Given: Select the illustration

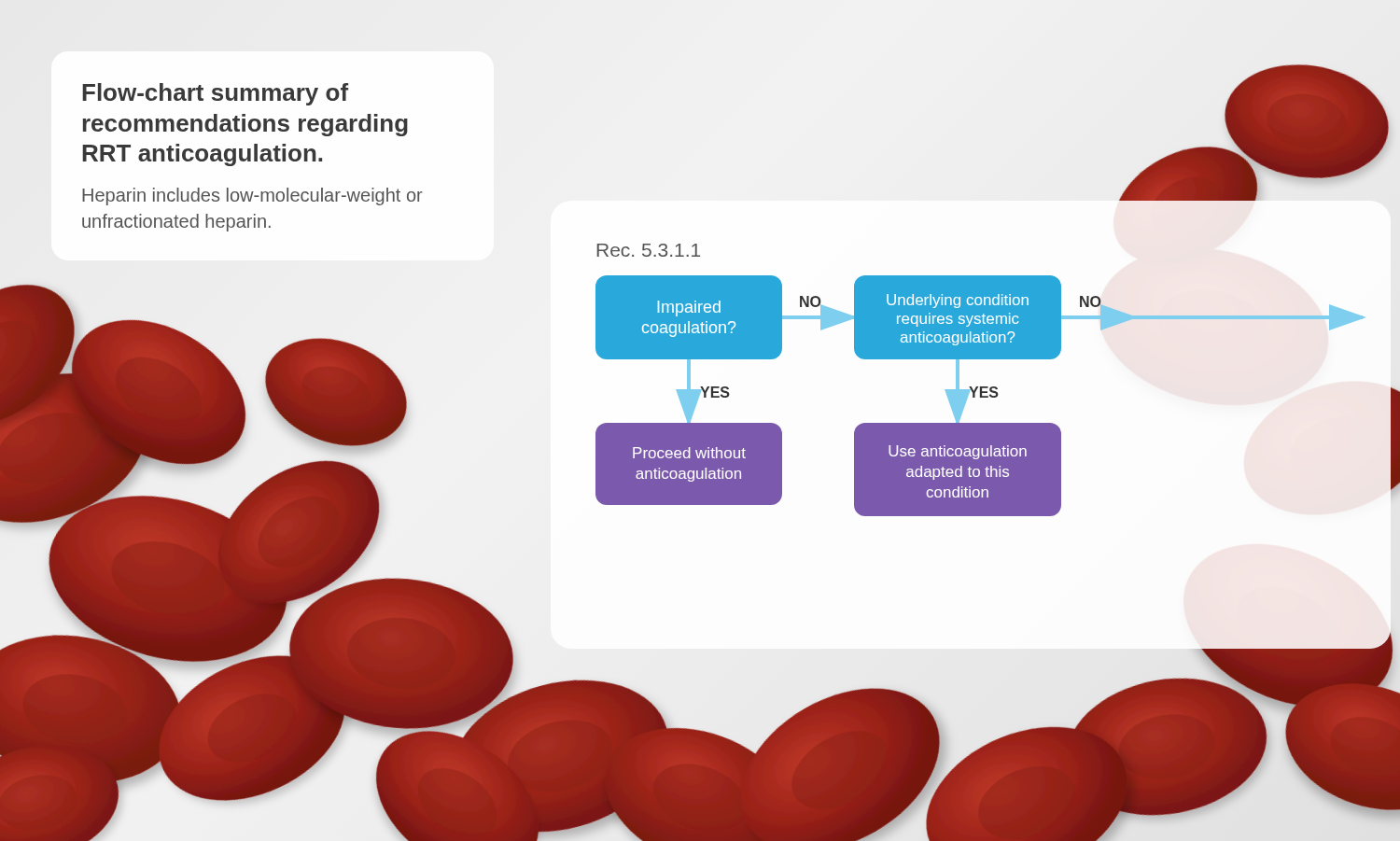Looking at the screenshot, I should tap(700, 420).
